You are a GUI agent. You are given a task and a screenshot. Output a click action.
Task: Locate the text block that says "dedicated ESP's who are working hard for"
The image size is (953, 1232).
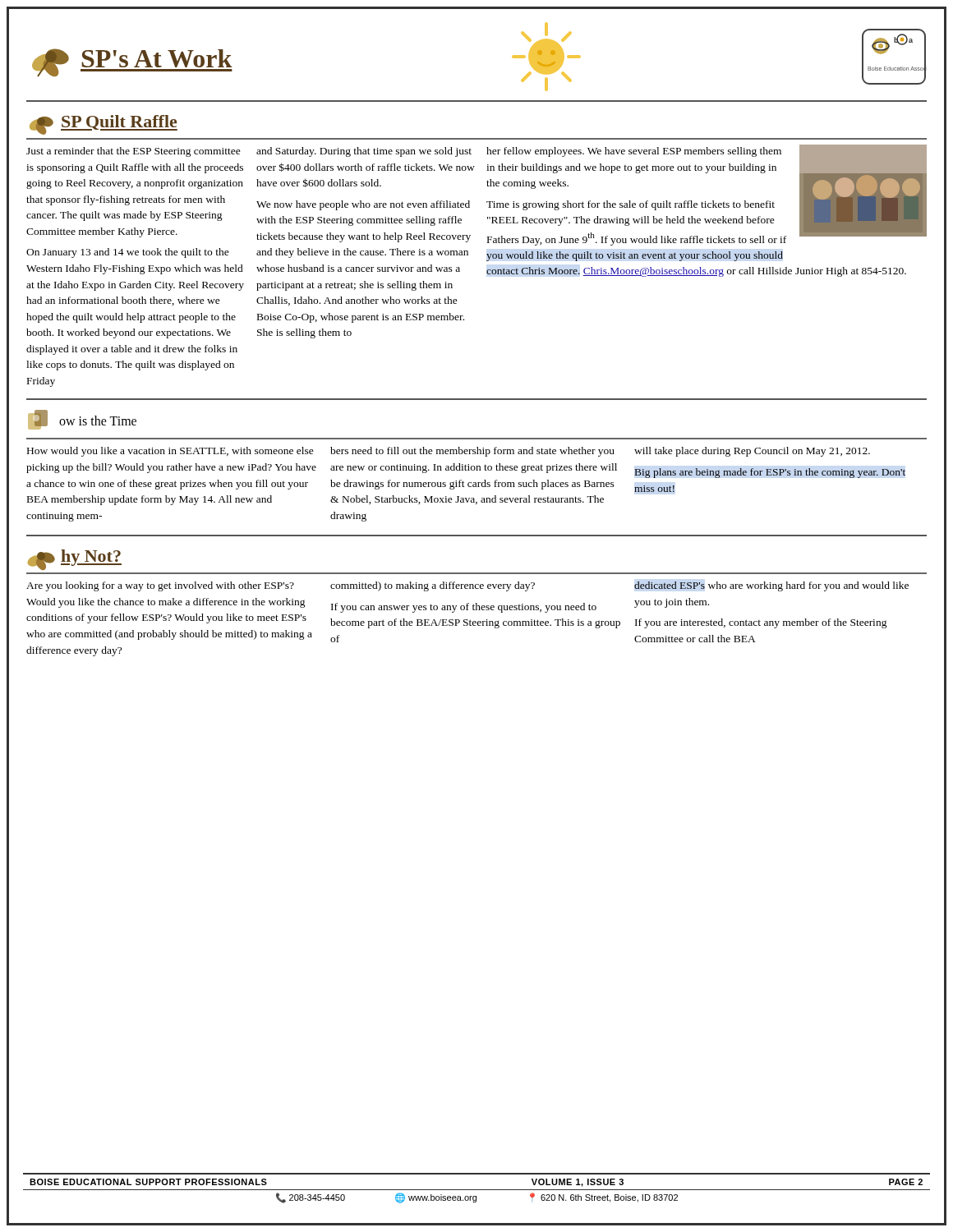[780, 612]
